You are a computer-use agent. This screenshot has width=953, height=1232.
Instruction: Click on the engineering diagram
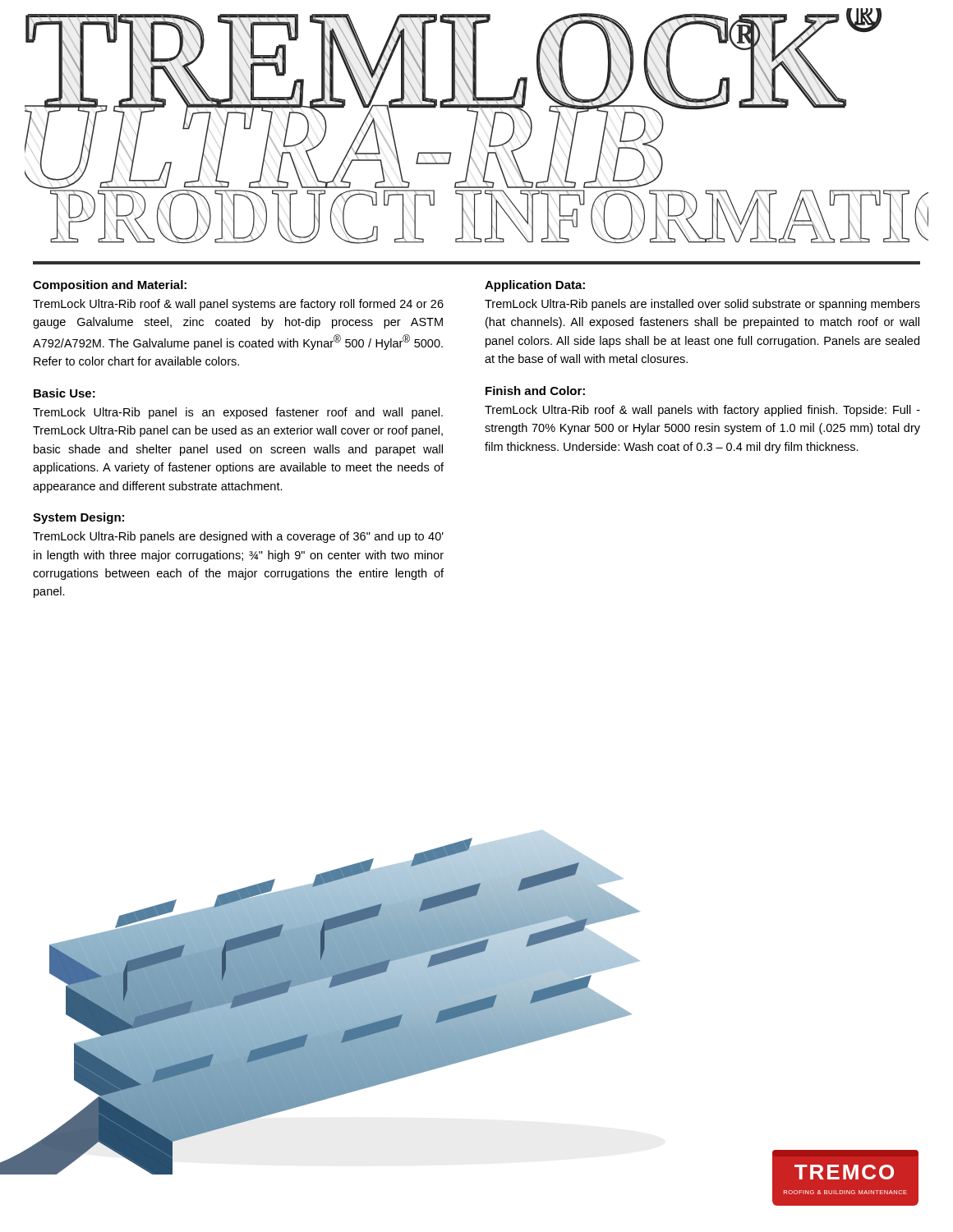point(945,910)
